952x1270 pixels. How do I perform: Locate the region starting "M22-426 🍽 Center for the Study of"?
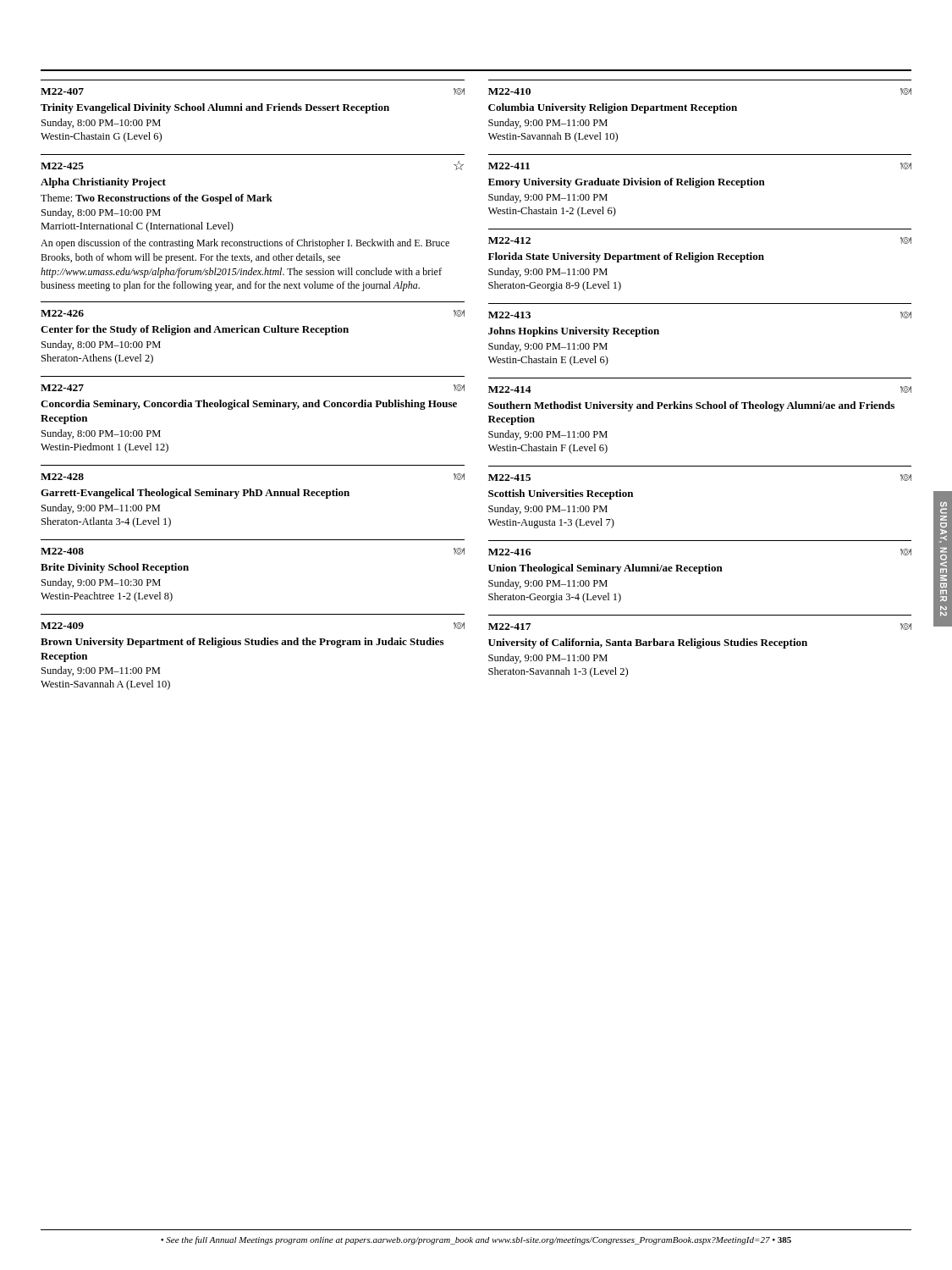(252, 336)
